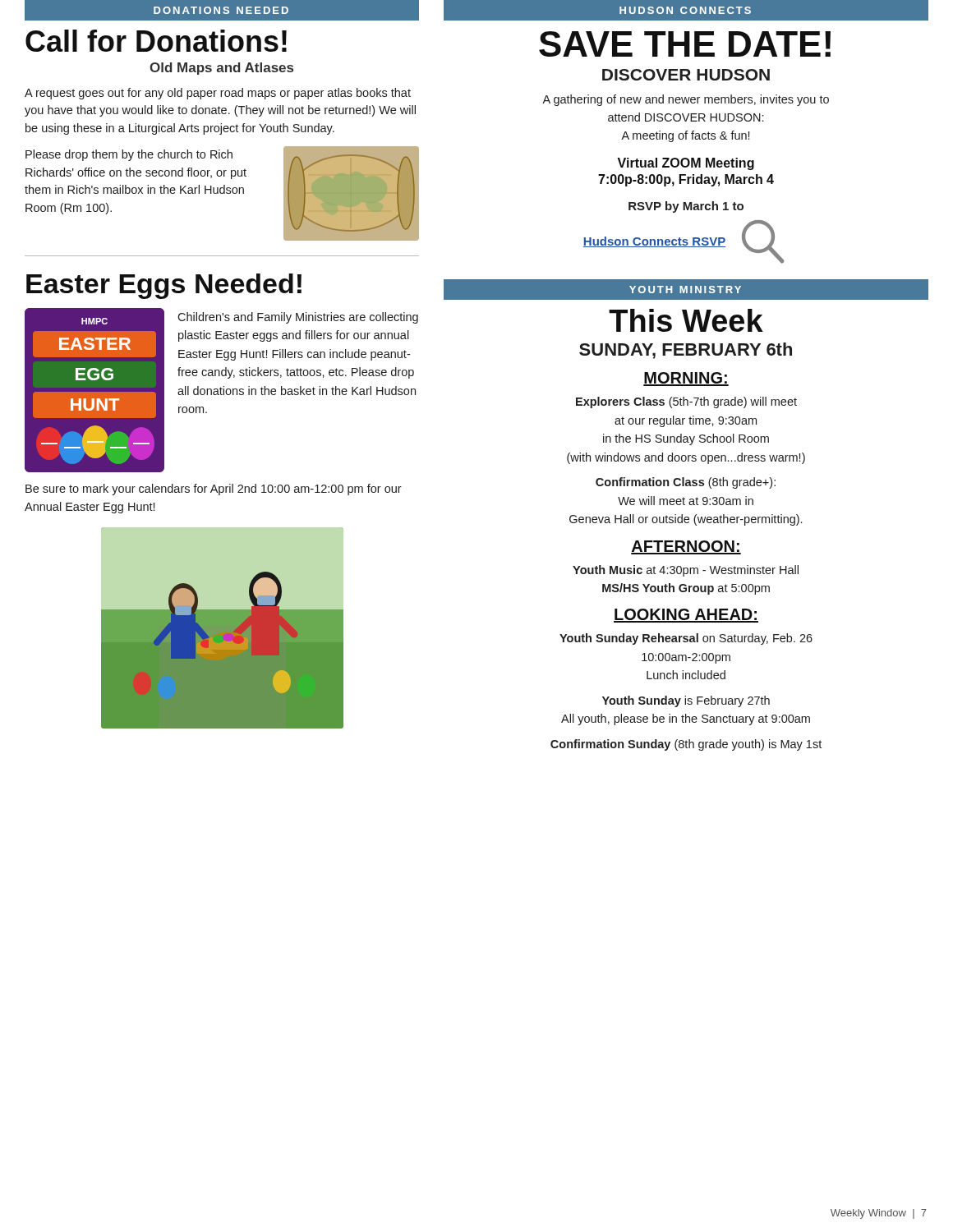This screenshot has width=953, height=1232.
Task: Select the text block containing "Confirmation Class (8th"
Action: 686,501
